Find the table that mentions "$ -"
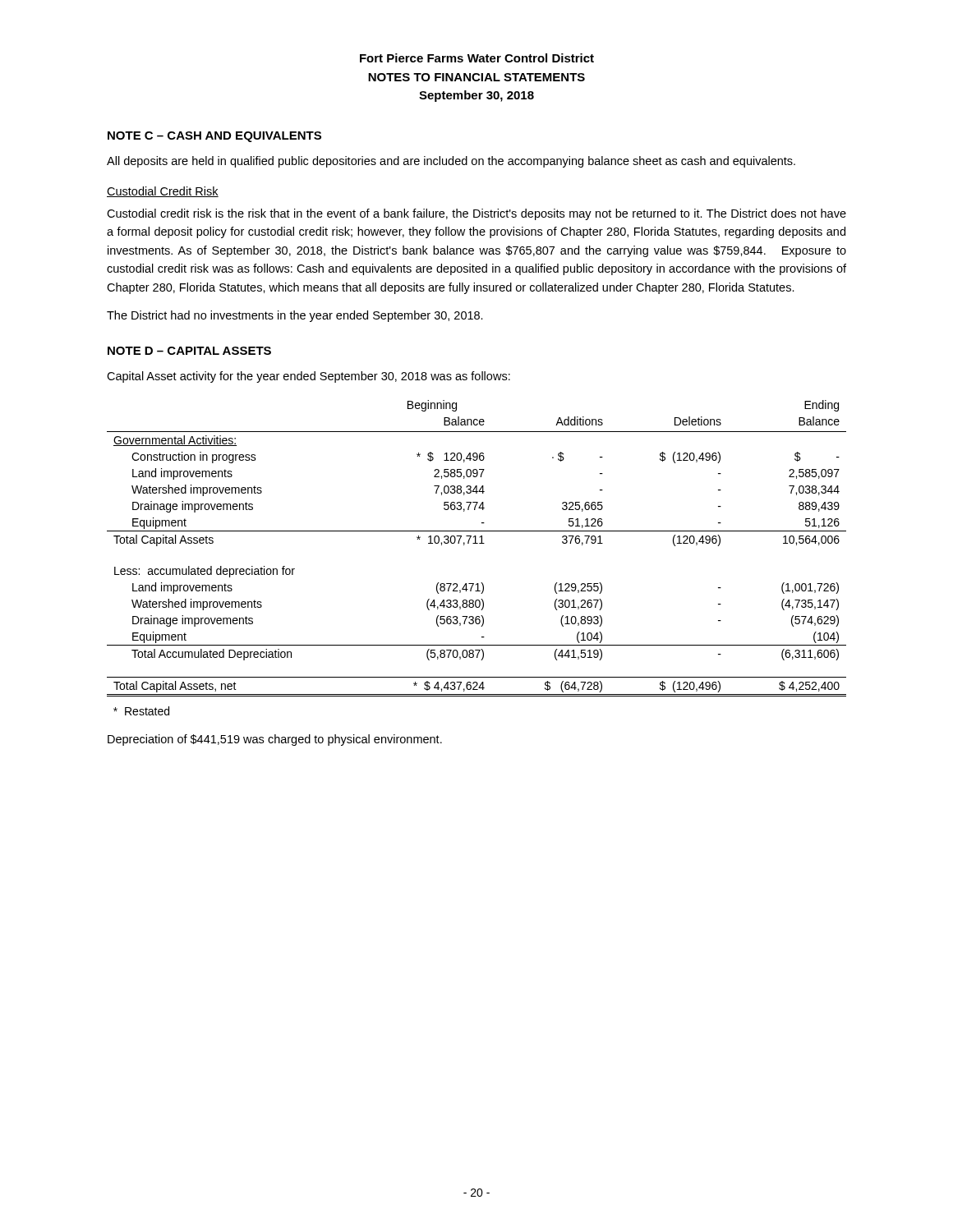Screen dimensions: 1232x953 point(476,547)
